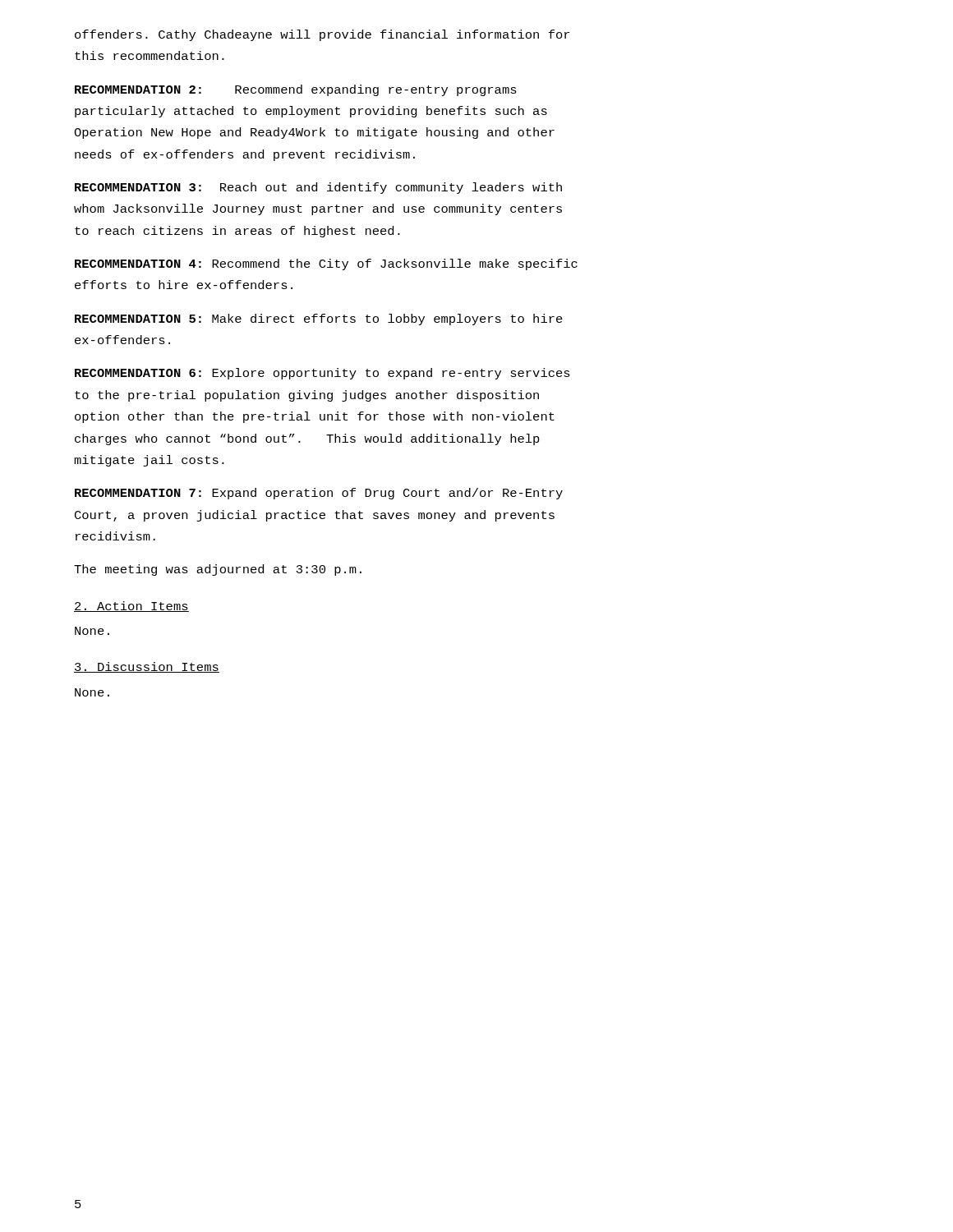953x1232 pixels.
Task: Locate the block of text that opens with "RECOMMENDATION 2: Recommend expanding re-entry programs particularly"
Action: click(x=315, y=123)
